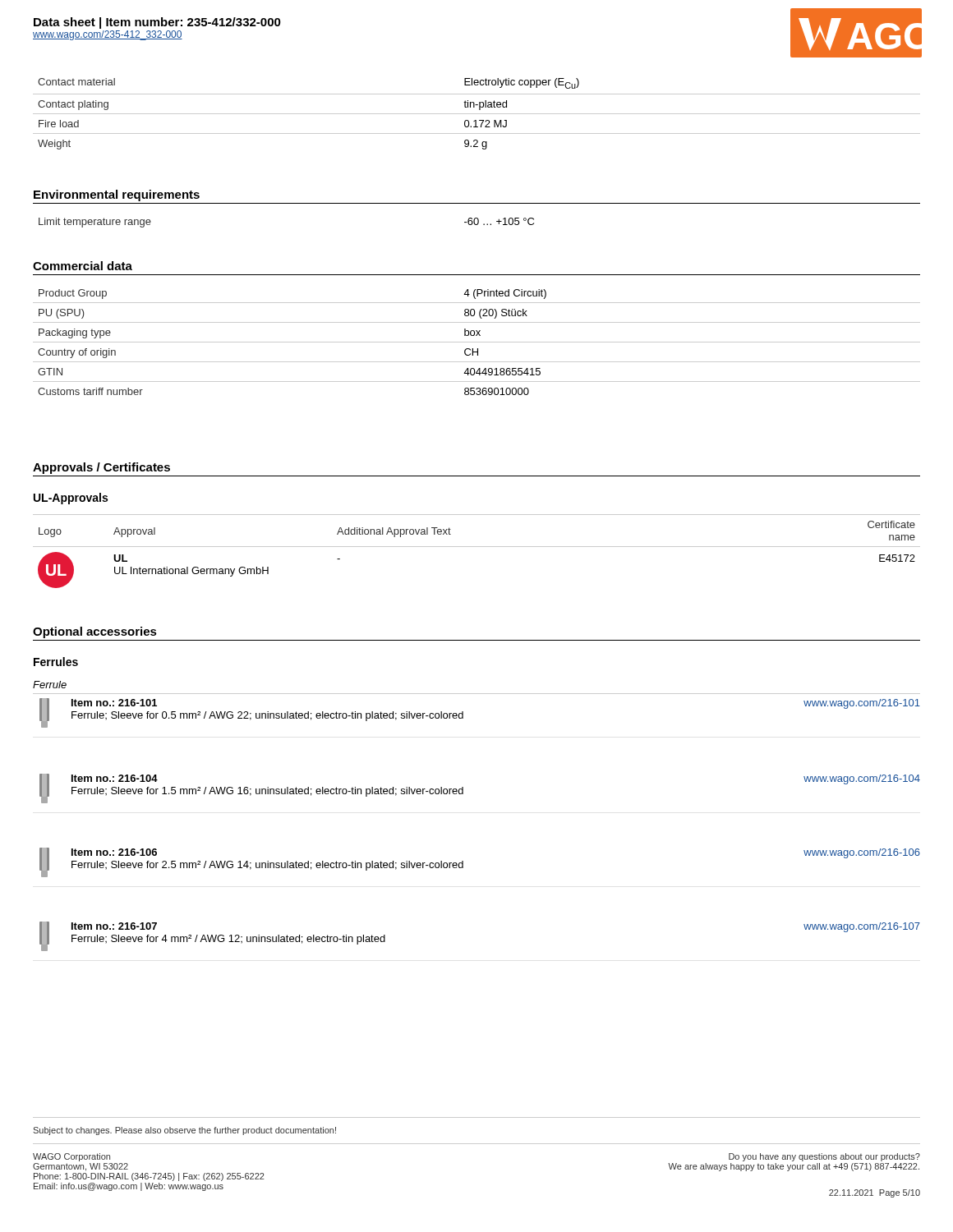Point to "Approvals / Certificates"
This screenshot has width=953, height=1232.
pyautogui.click(x=476, y=468)
